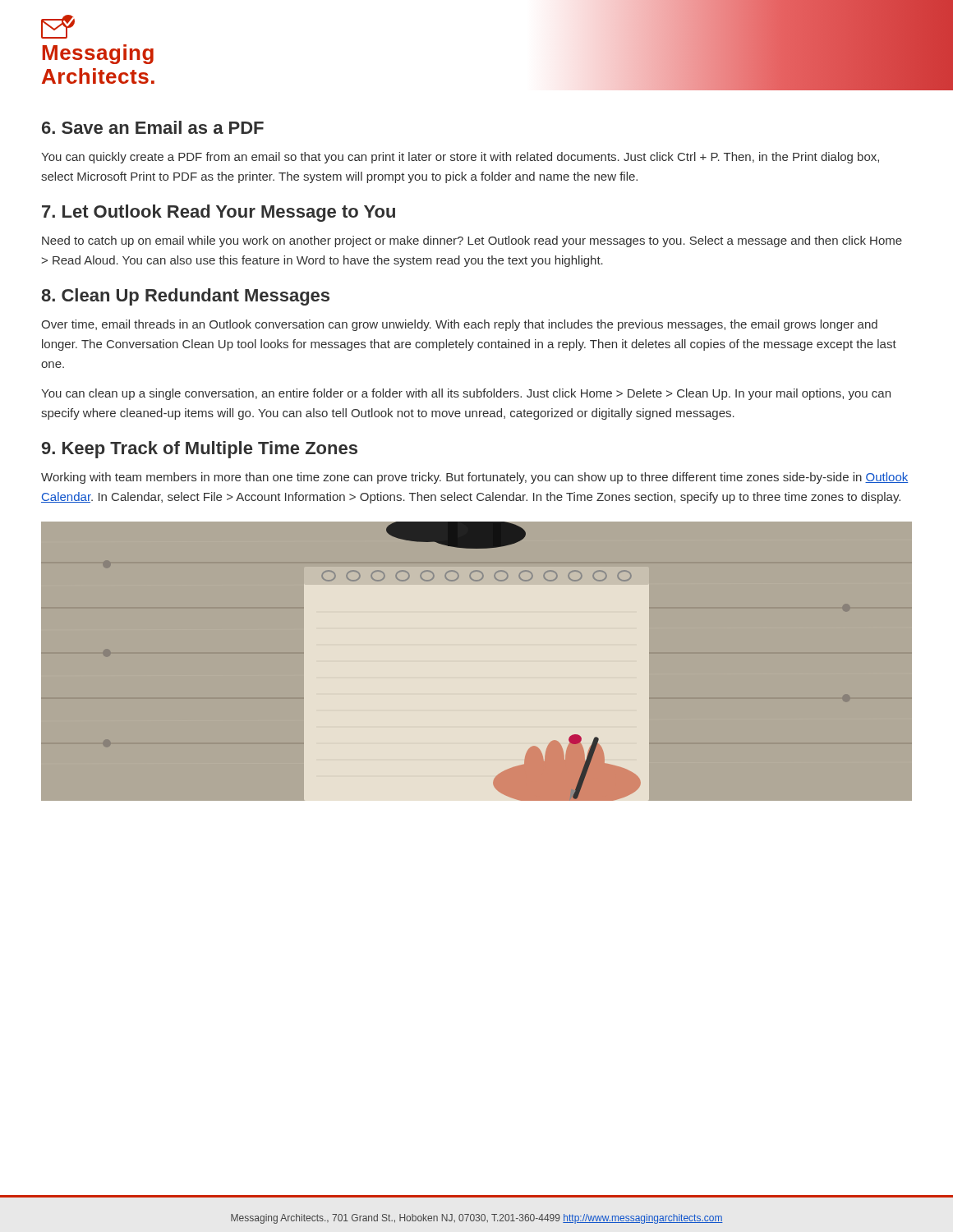Navigate to the region starting "Working with team members in more than one"
The height and width of the screenshot is (1232, 953).
point(475,487)
